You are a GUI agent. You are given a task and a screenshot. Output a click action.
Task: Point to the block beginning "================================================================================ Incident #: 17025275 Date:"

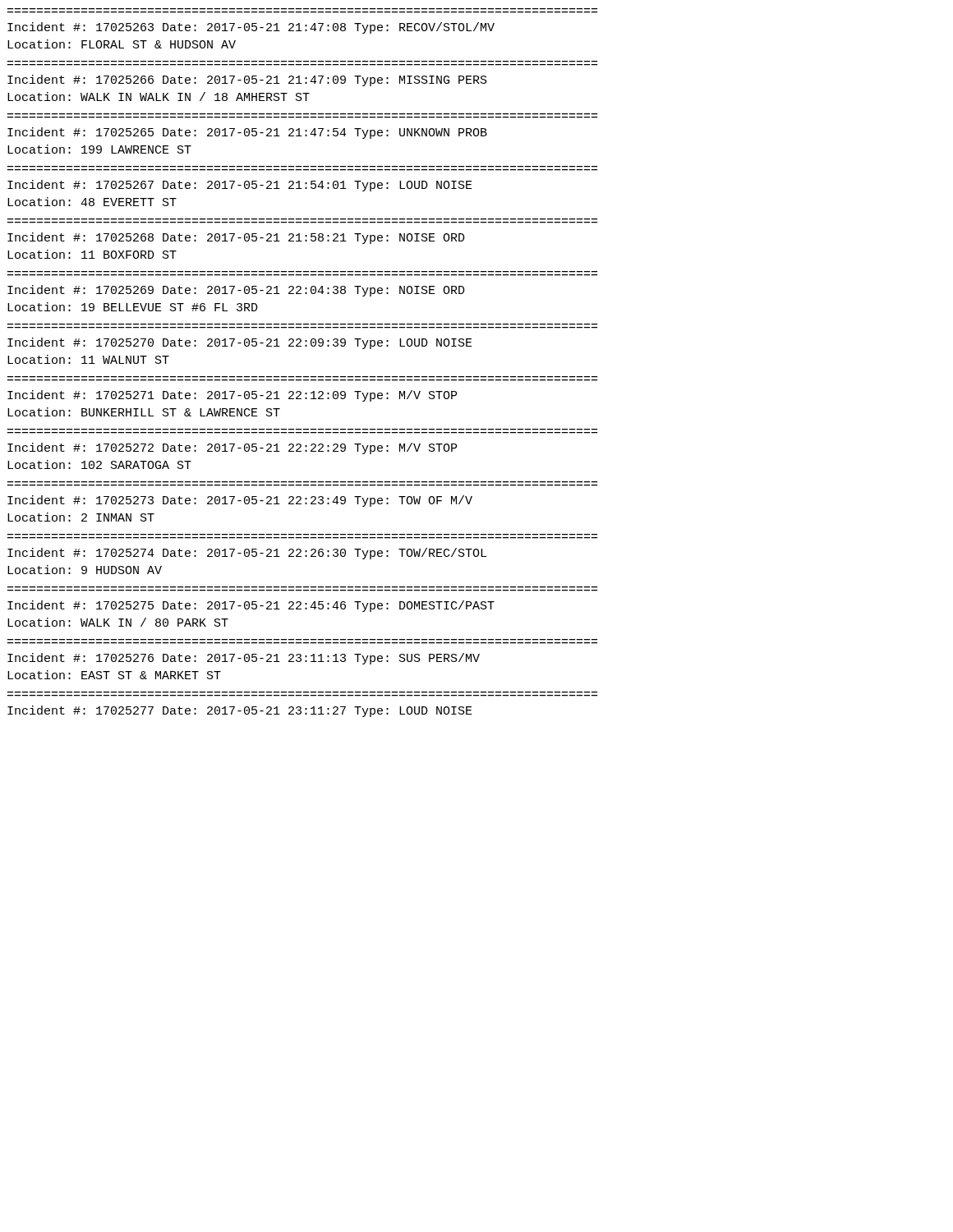pos(476,608)
